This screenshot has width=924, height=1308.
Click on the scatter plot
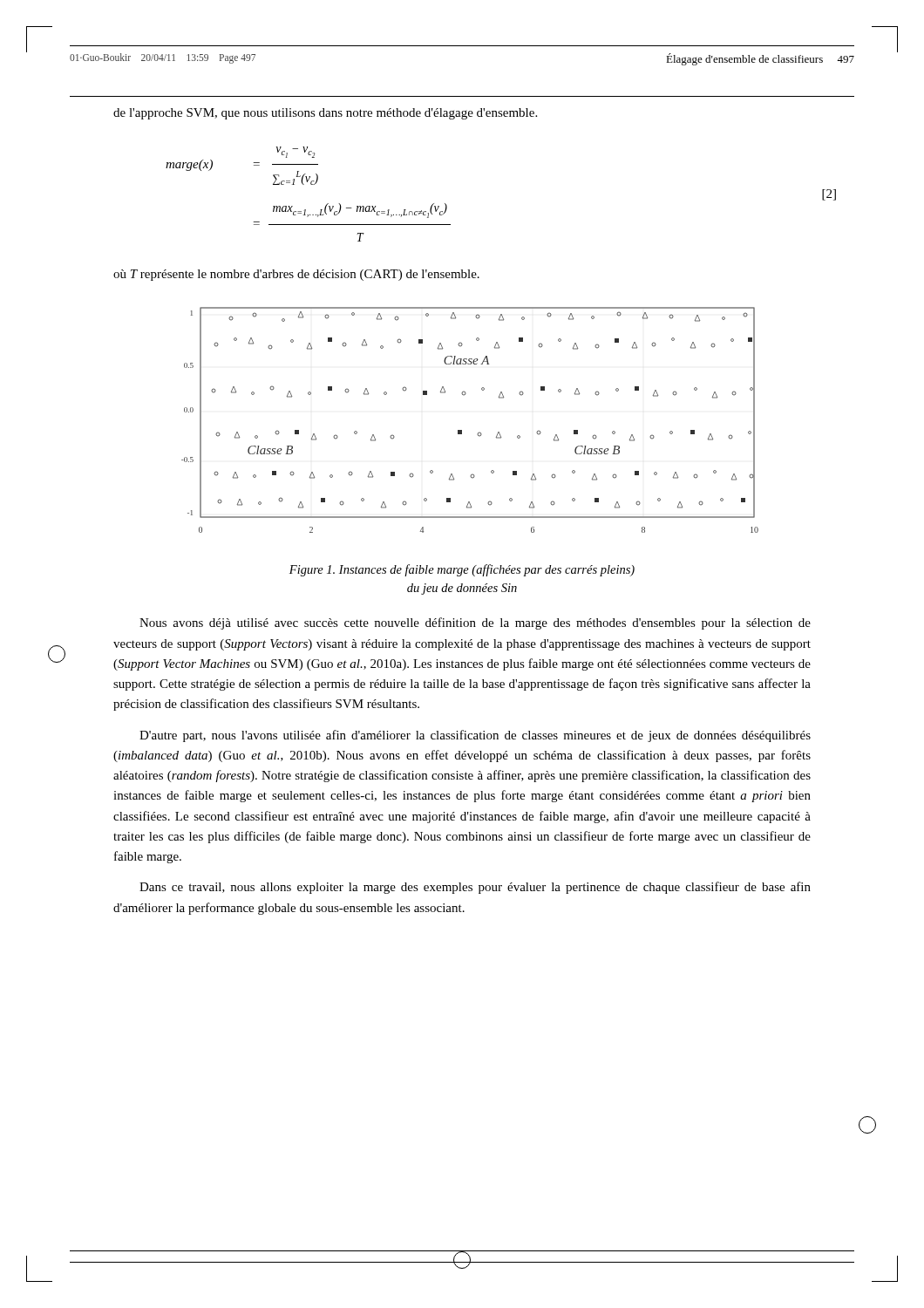462,427
